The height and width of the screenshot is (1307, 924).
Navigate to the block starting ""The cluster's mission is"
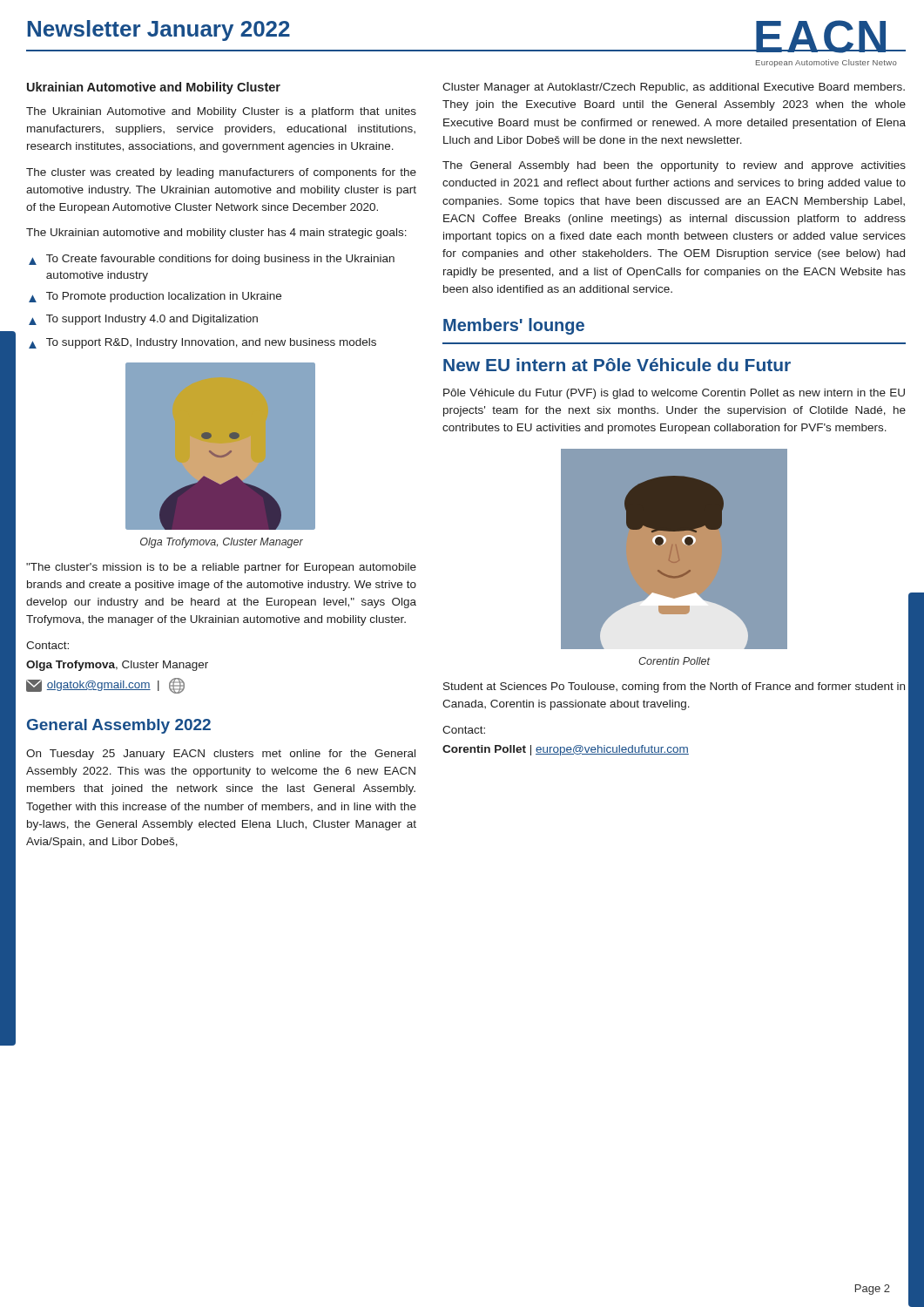pyautogui.click(x=221, y=594)
